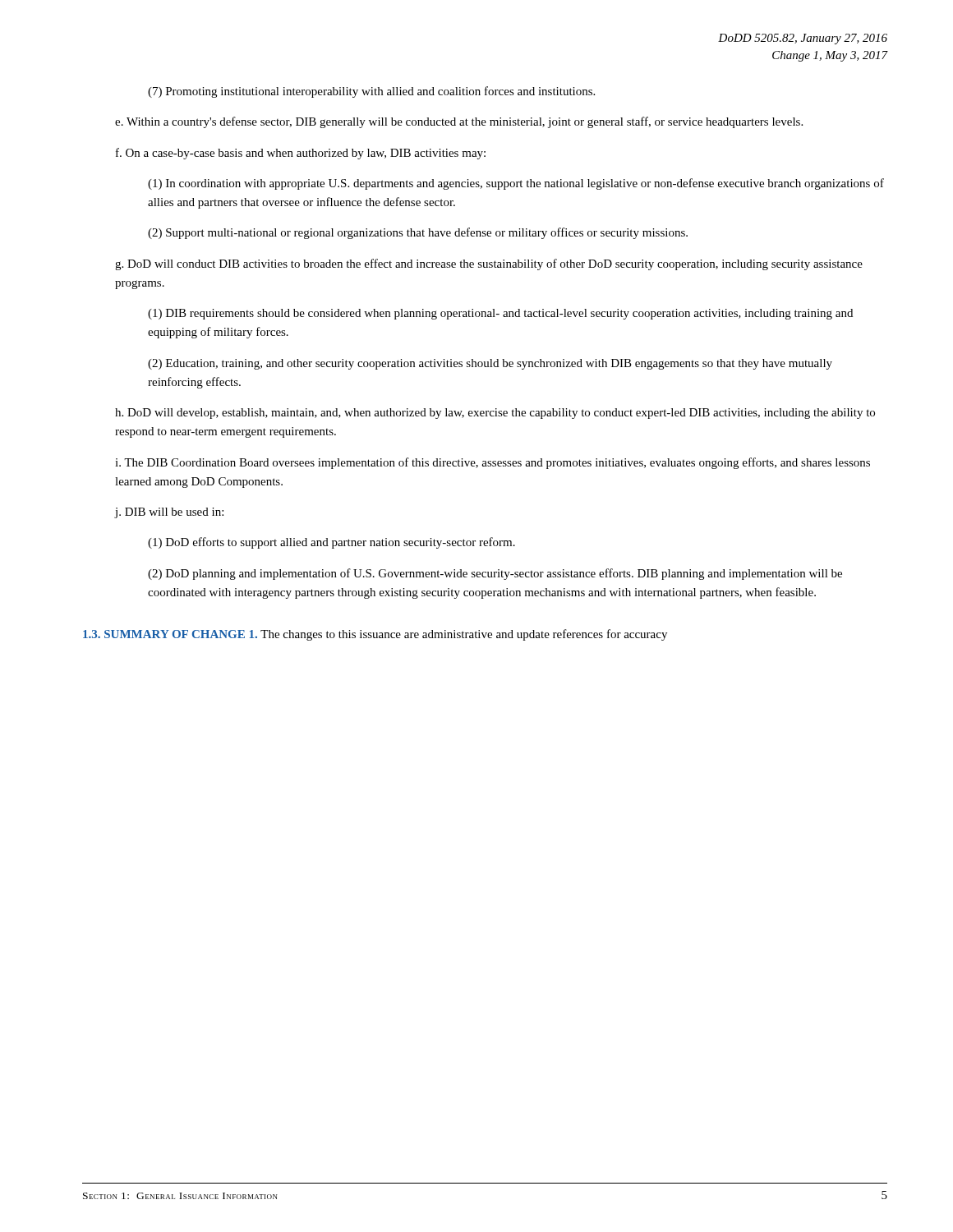The image size is (953, 1232).
Task: Locate the text block starting "(2) Support multi-national or regional organizations that"
Action: click(x=418, y=233)
